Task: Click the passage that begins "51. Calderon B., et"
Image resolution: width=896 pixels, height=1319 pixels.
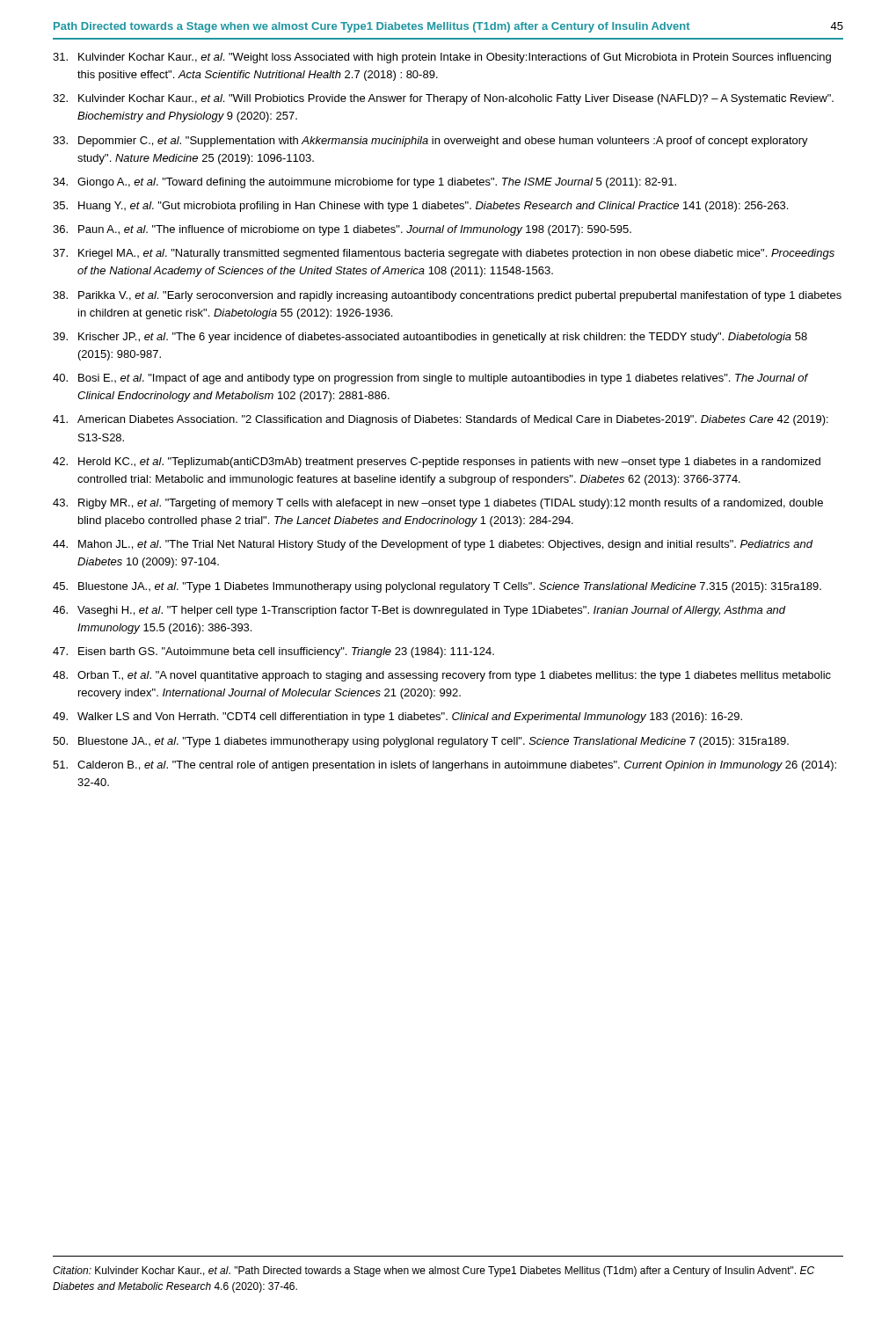Action: 448,774
